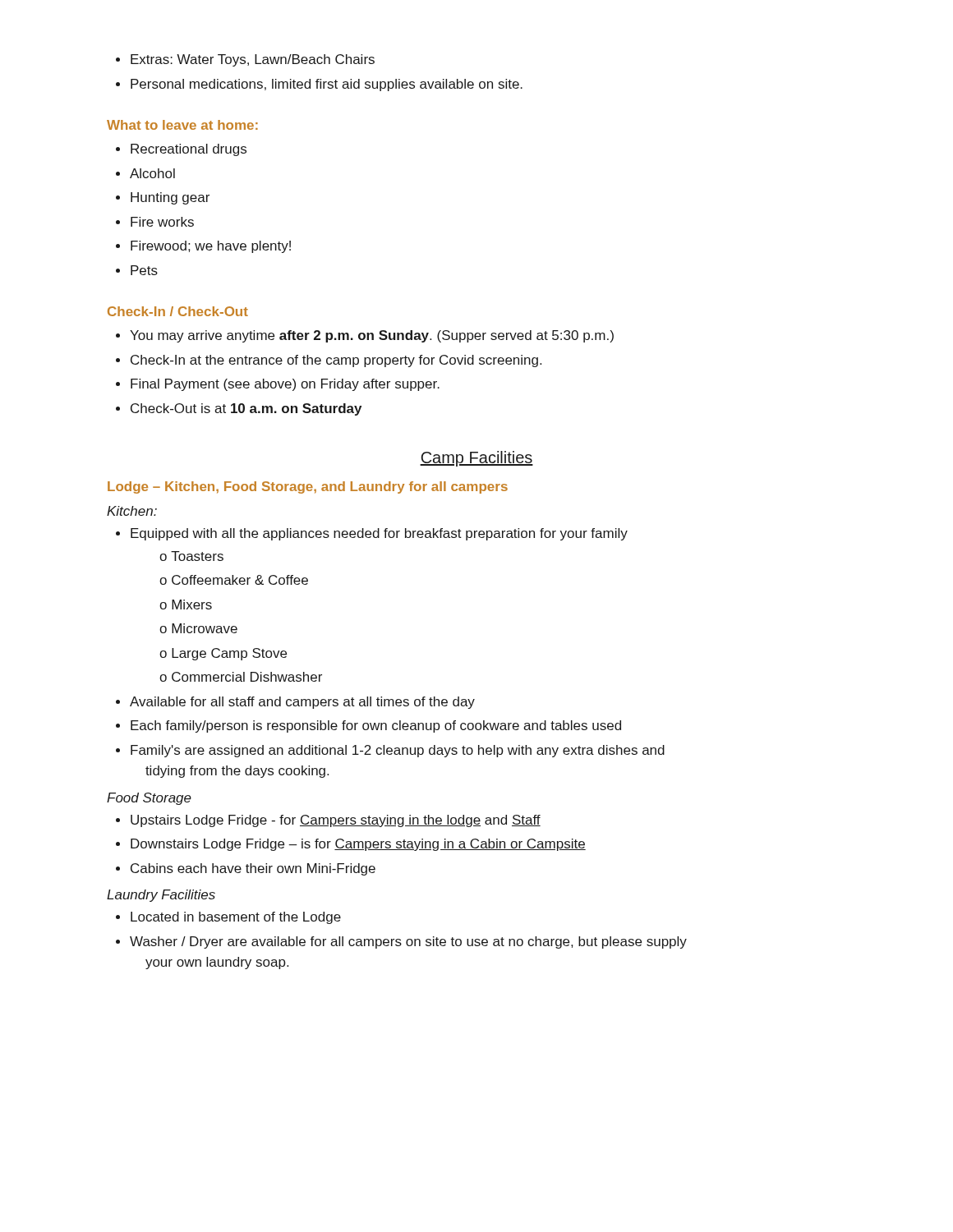Locate the text starting "Check-In / Check-Out"
This screenshot has width=953, height=1232.
pyautogui.click(x=177, y=312)
